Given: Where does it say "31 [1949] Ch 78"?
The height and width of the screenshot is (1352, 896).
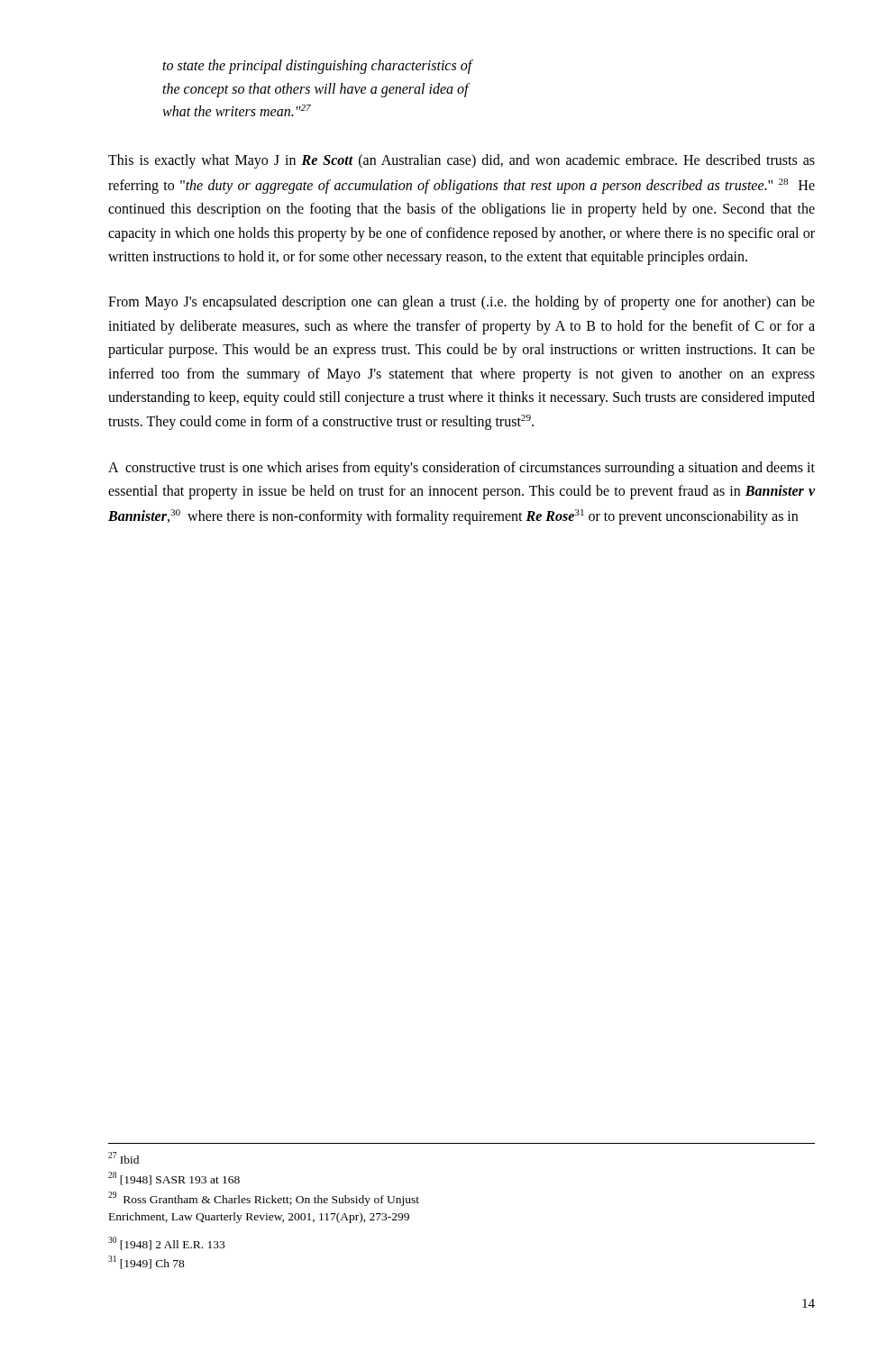Looking at the screenshot, I should 146,1262.
